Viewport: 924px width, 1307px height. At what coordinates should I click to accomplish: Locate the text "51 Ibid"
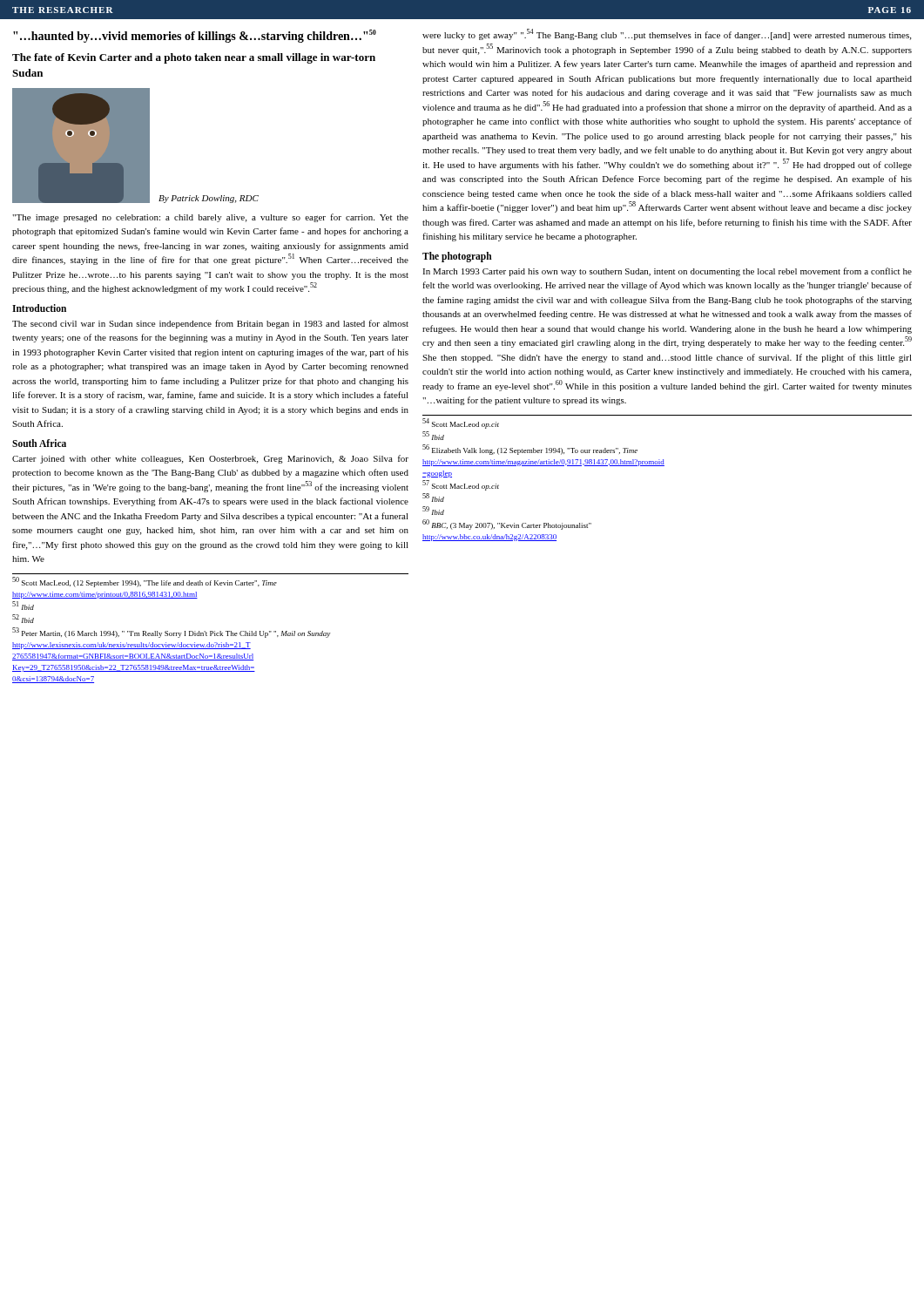click(23, 607)
